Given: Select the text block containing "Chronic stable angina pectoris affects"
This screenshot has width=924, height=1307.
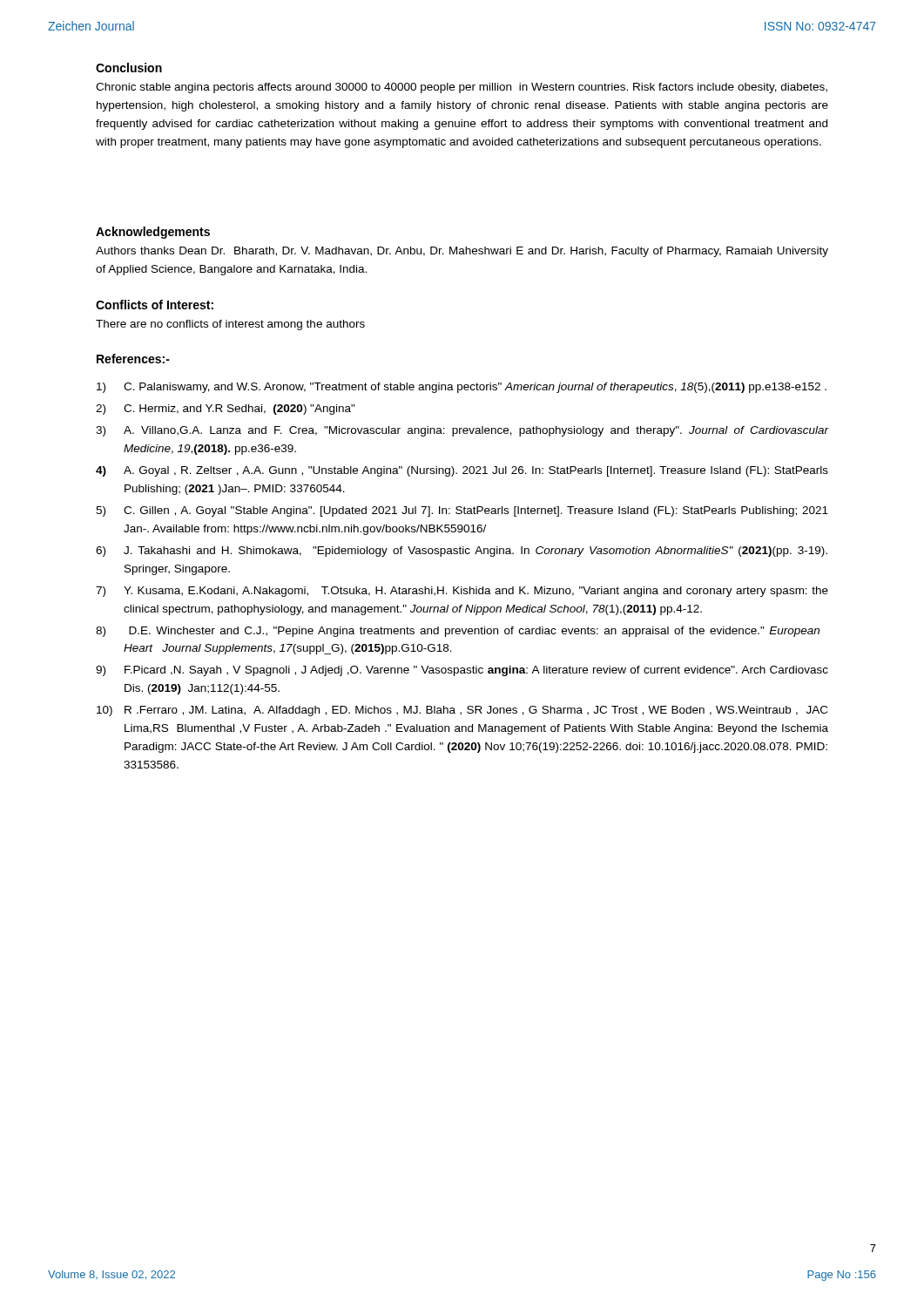Looking at the screenshot, I should (x=462, y=114).
